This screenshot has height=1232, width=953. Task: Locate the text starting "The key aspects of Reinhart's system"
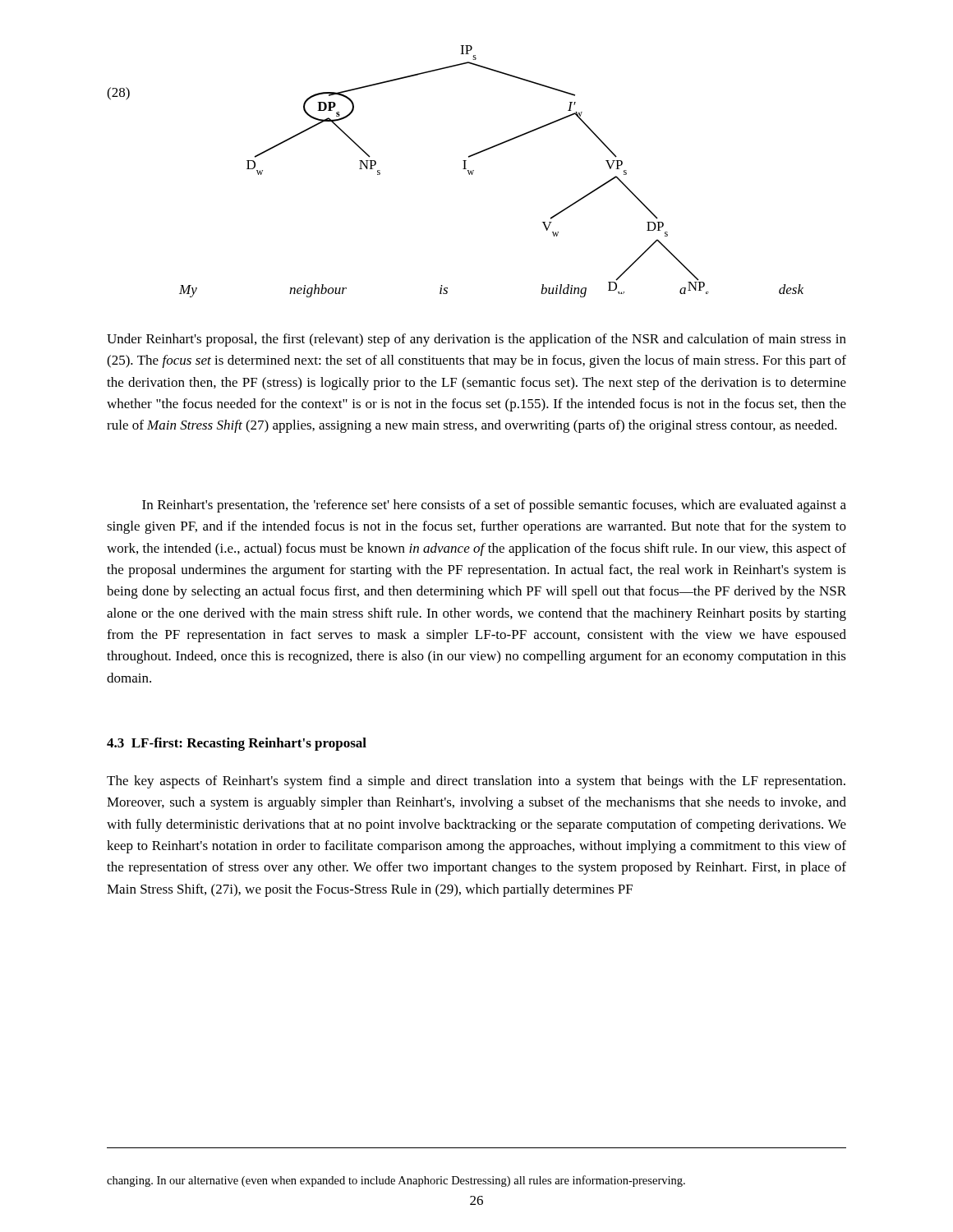click(476, 835)
